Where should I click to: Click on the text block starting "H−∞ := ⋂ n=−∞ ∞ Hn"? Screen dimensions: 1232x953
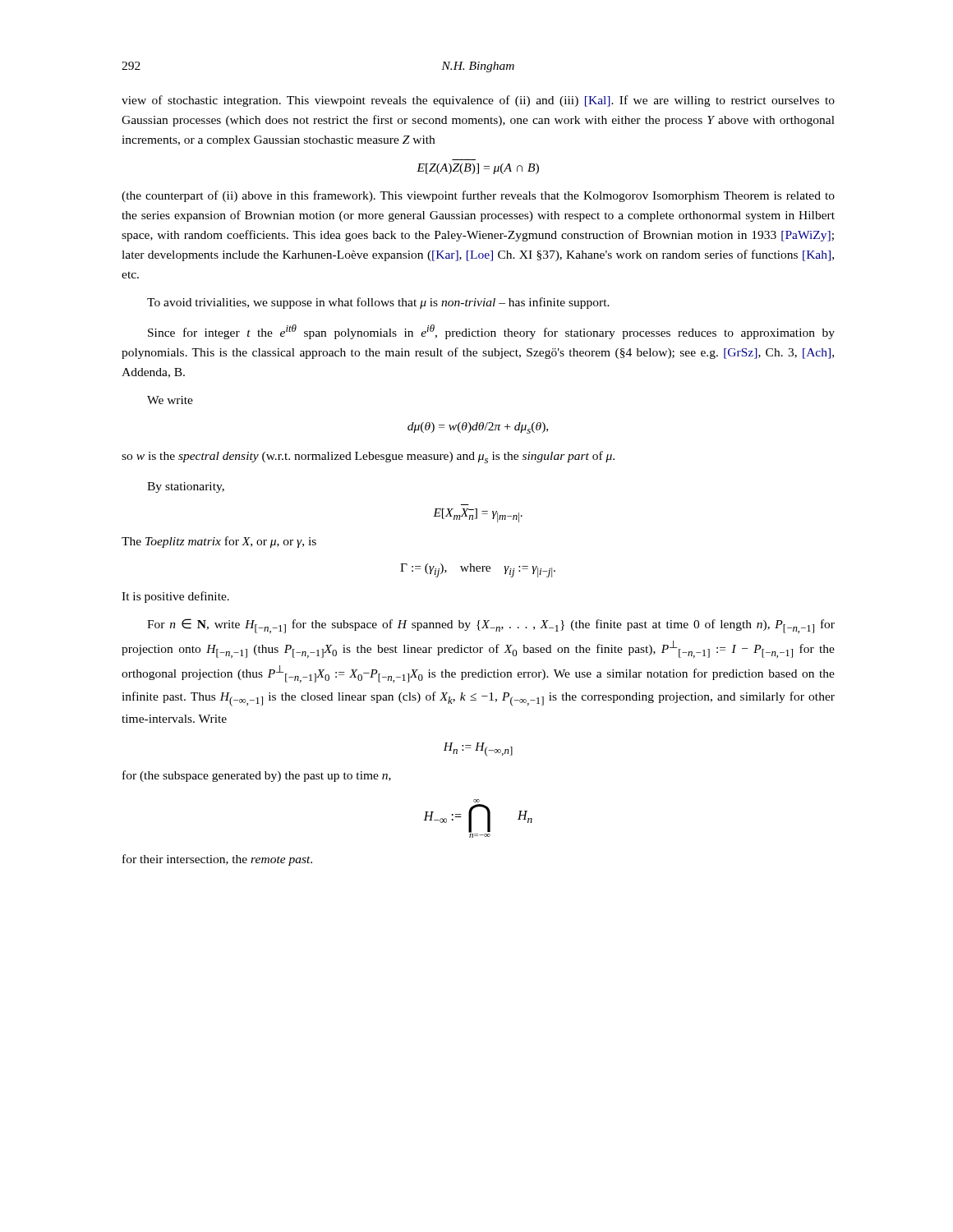click(478, 817)
